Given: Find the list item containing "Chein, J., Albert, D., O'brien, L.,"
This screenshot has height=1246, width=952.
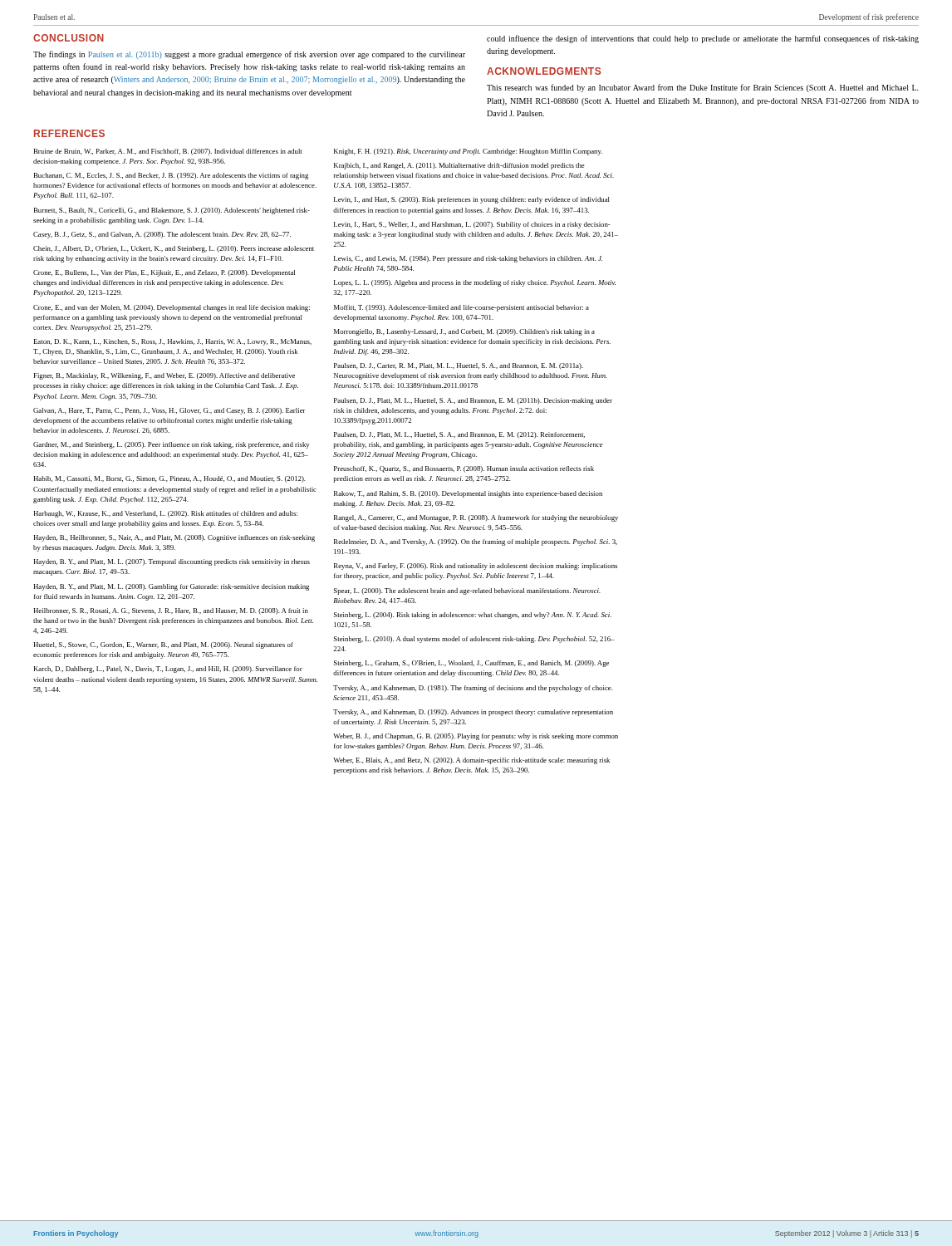Looking at the screenshot, I should (x=174, y=253).
